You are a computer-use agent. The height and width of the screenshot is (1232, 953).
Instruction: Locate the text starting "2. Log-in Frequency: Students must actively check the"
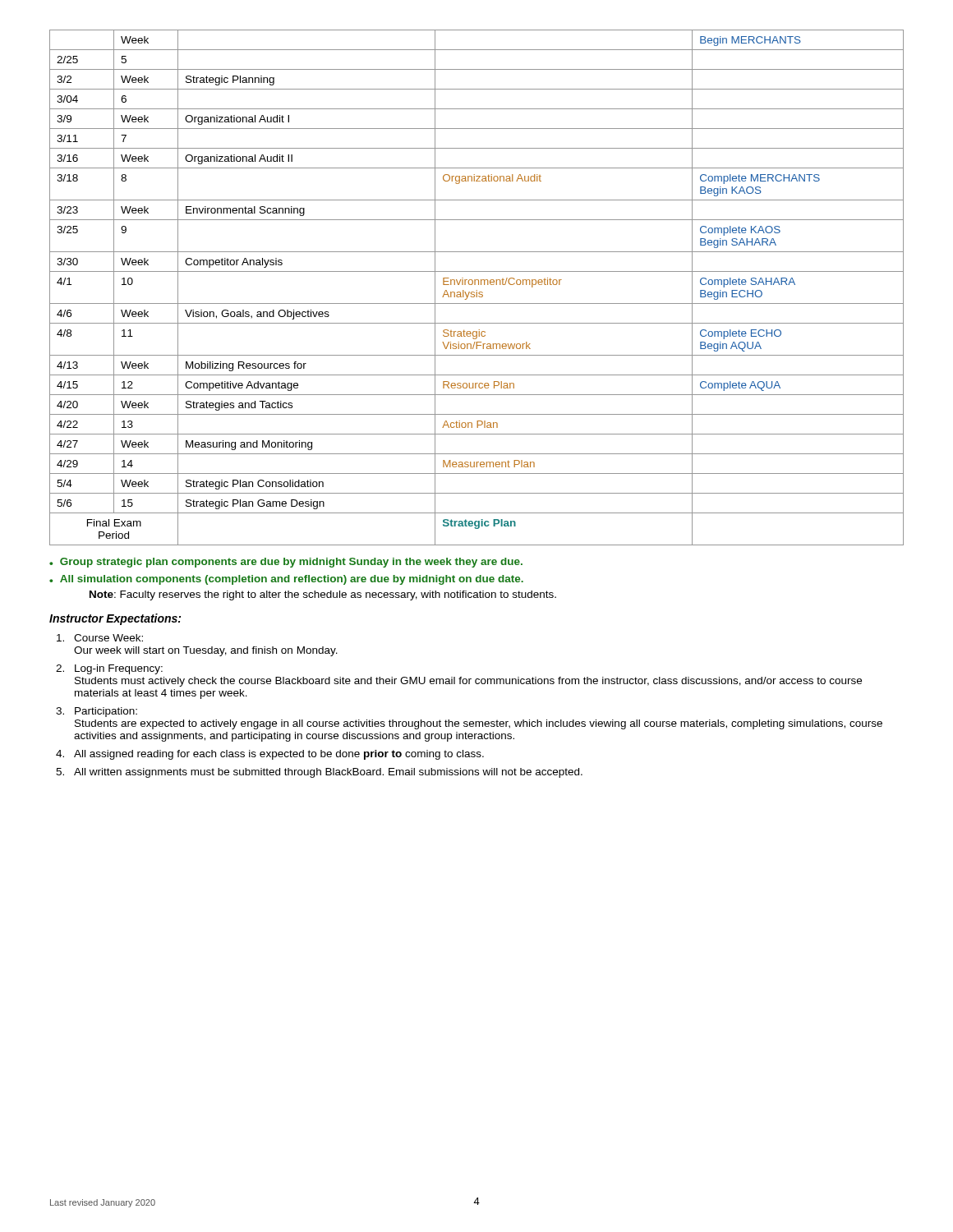click(480, 680)
